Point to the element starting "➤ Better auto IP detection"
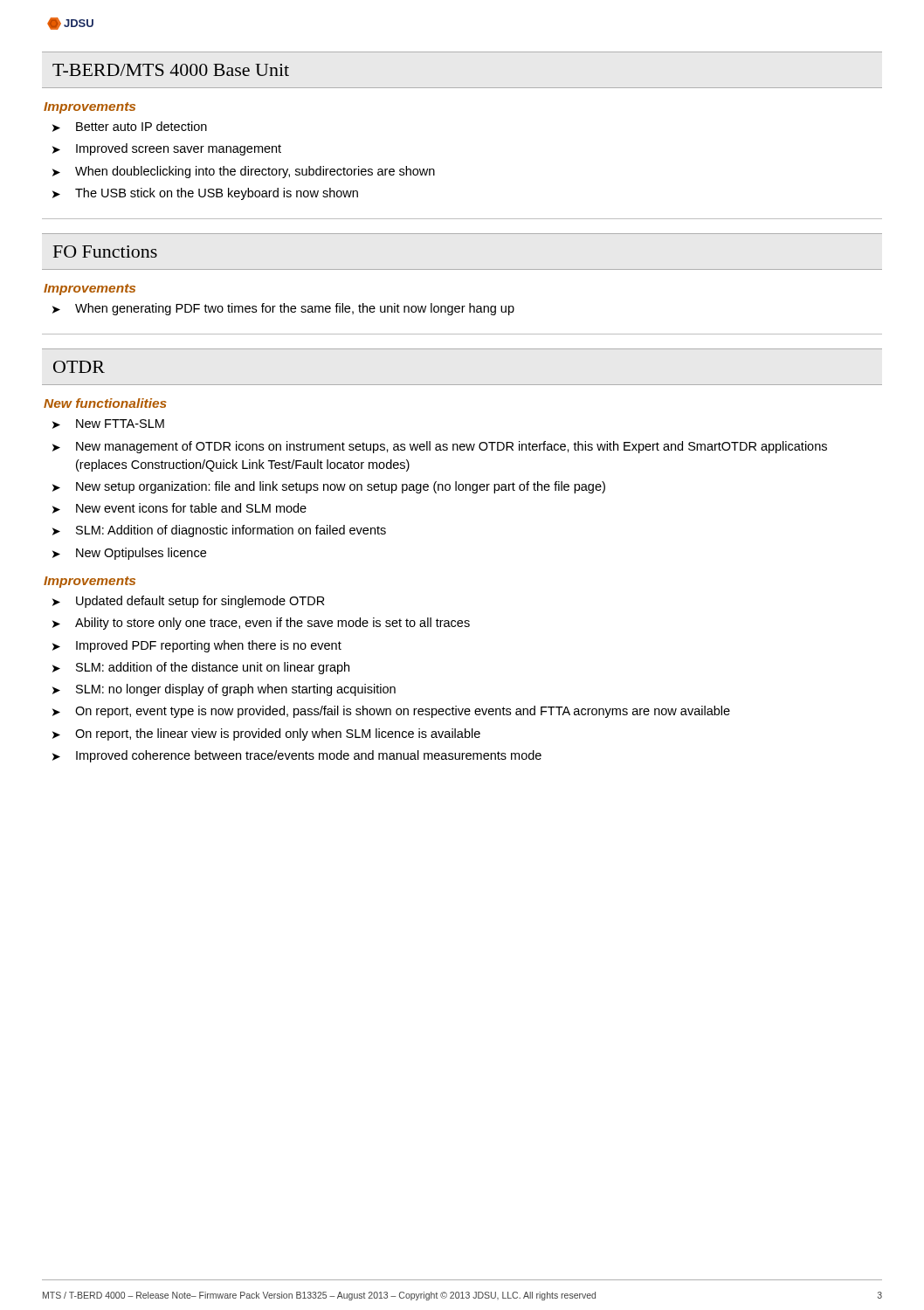This screenshot has width=924, height=1310. (130, 127)
